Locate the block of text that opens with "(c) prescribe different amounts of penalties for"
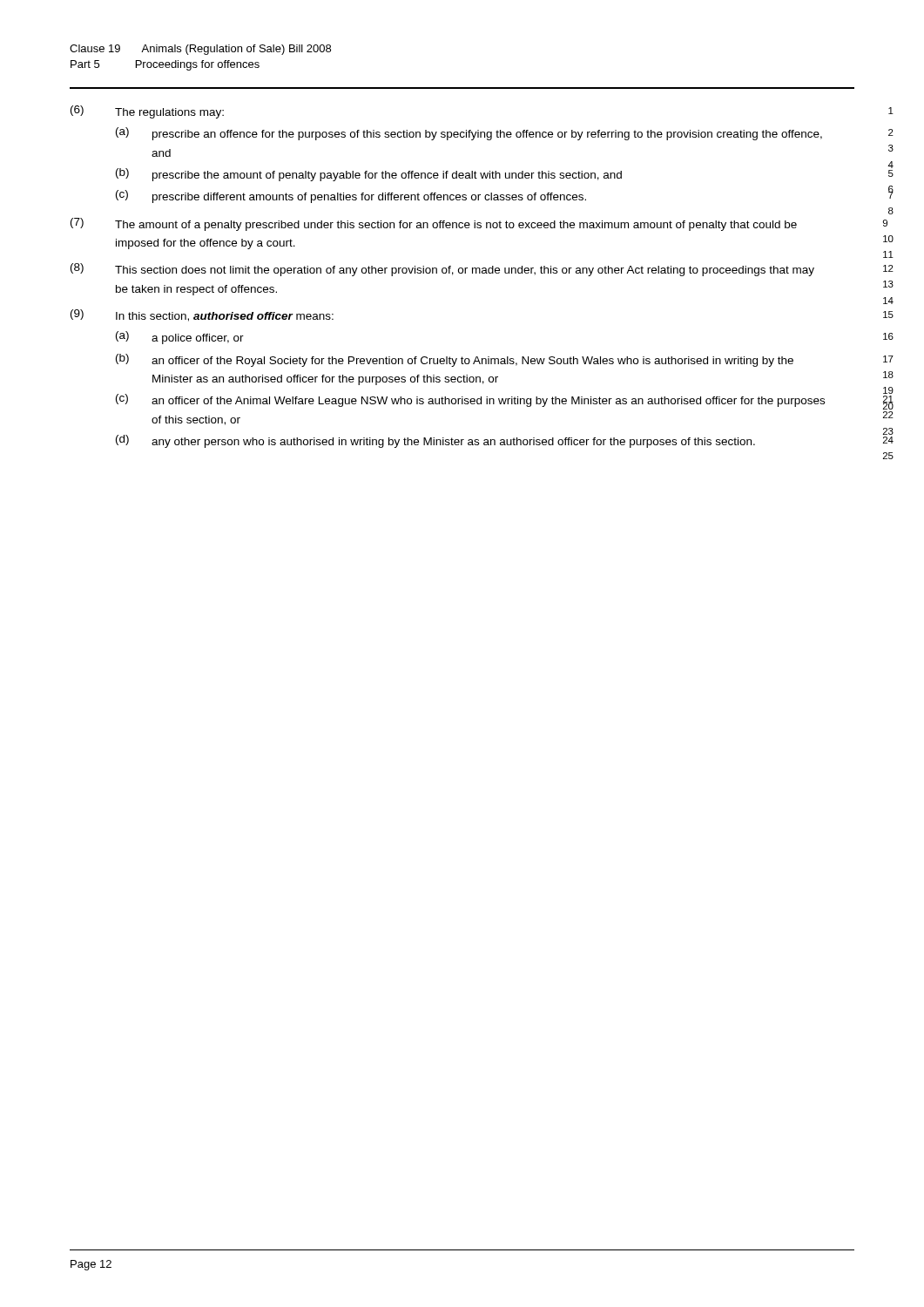The width and height of the screenshot is (924, 1307). tap(472, 197)
